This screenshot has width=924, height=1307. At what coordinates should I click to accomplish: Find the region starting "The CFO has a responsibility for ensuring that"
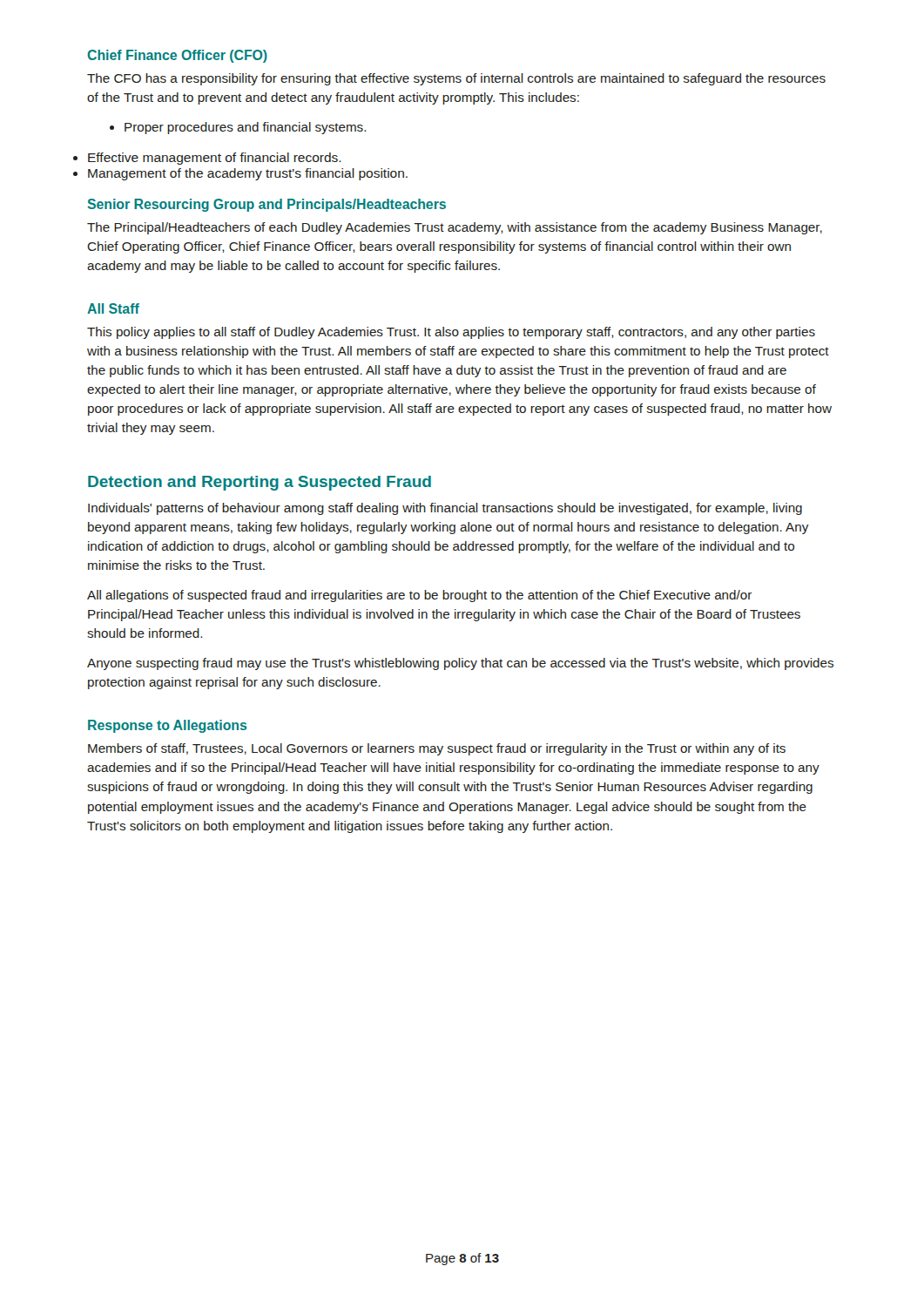462,88
